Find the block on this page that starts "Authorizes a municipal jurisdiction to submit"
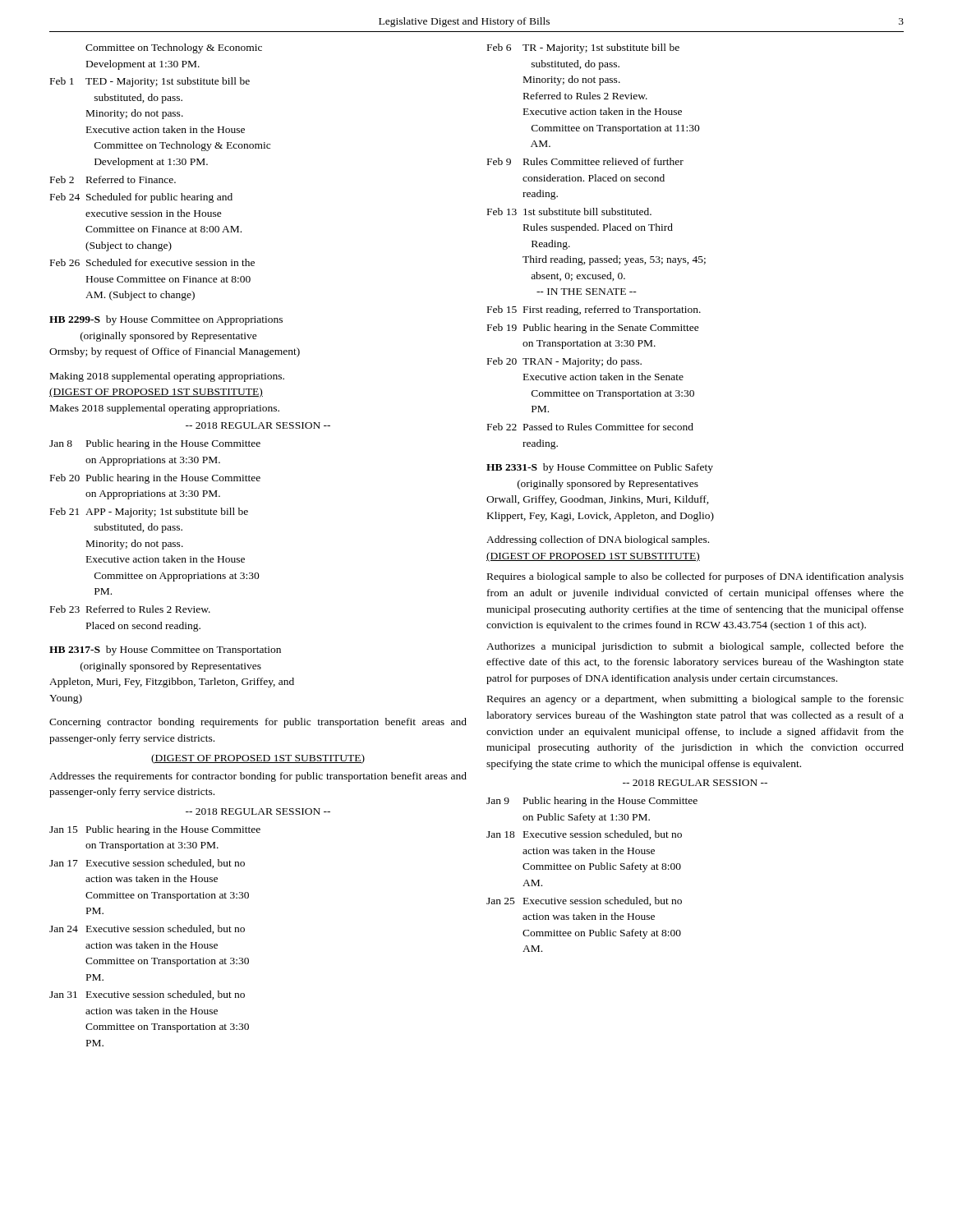Viewport: 953px width, 1232px height. point(695,662)
